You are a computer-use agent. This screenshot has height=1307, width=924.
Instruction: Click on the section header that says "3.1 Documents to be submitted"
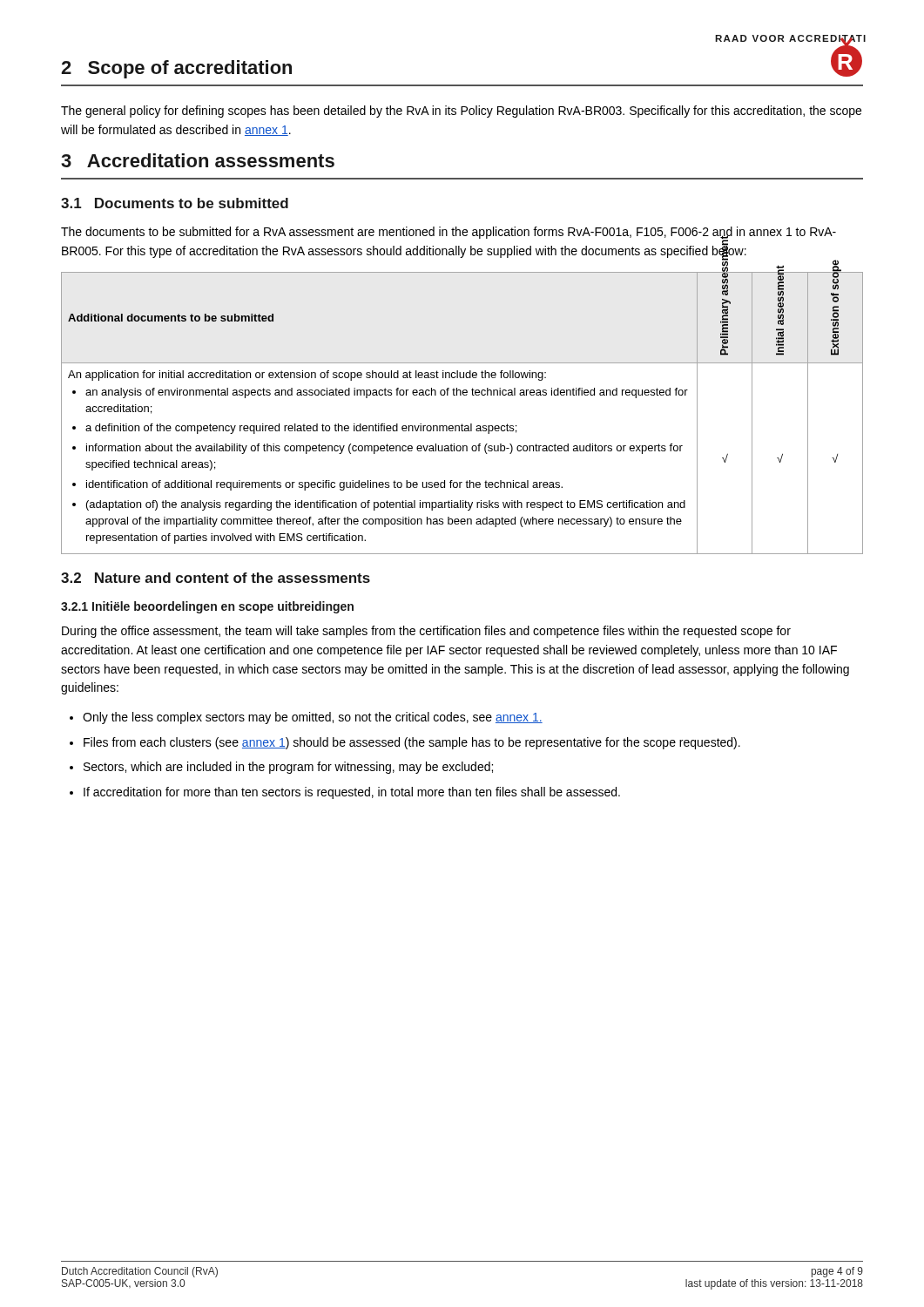(x=175, y=203)
